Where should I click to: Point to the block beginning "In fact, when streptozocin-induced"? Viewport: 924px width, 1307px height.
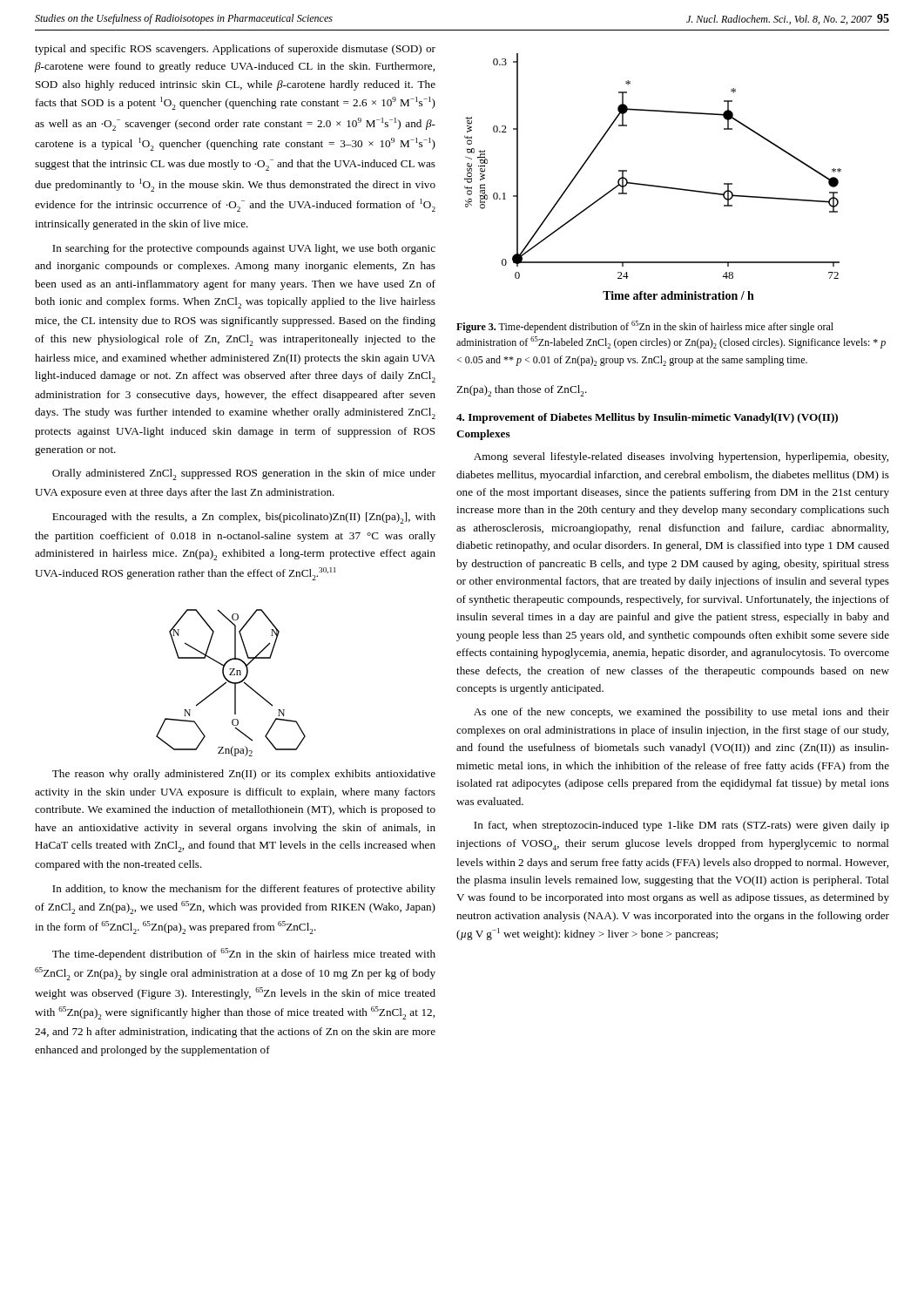point(673,880)
